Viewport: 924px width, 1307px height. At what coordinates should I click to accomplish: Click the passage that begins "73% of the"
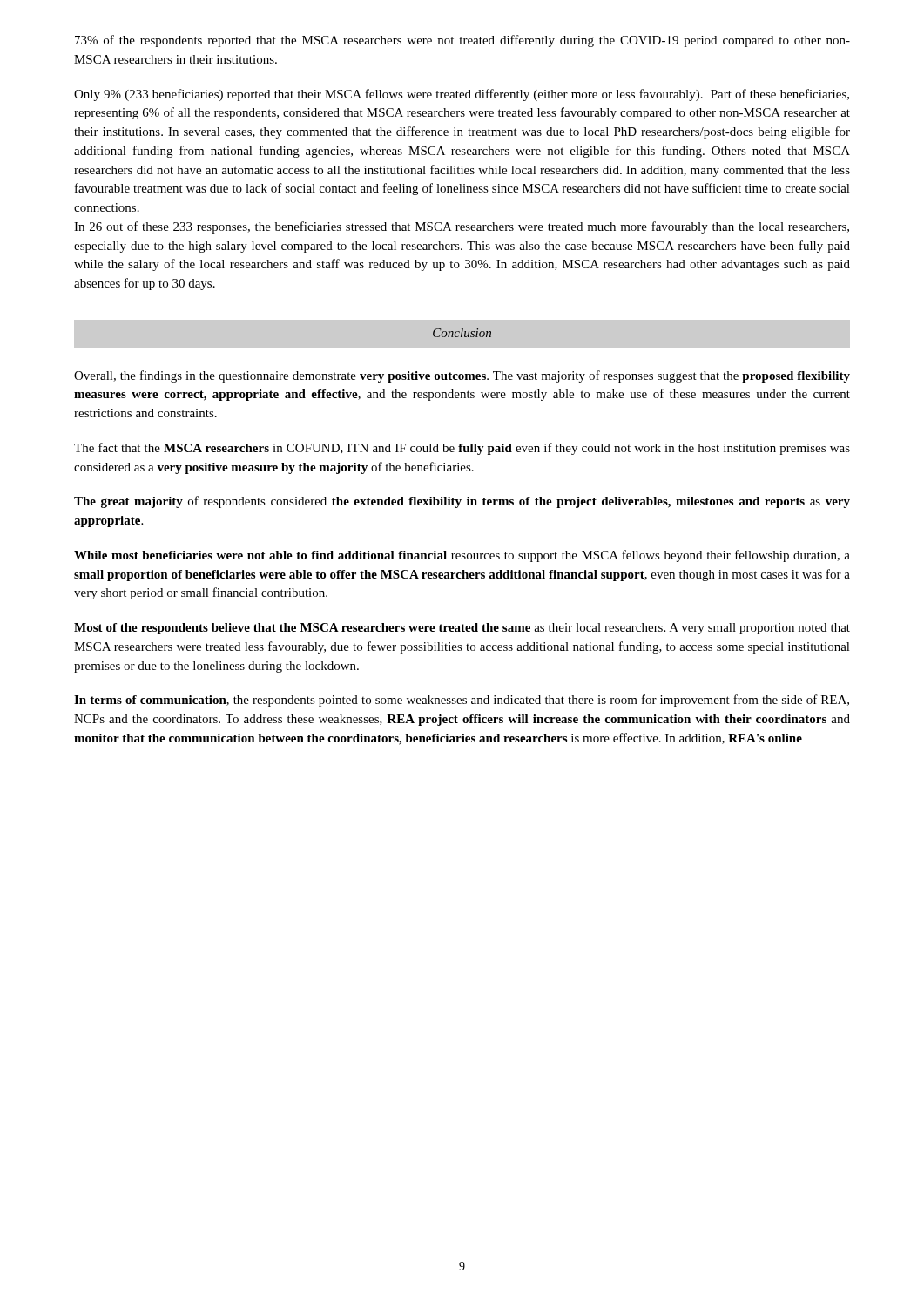click(x=462, y=50)
